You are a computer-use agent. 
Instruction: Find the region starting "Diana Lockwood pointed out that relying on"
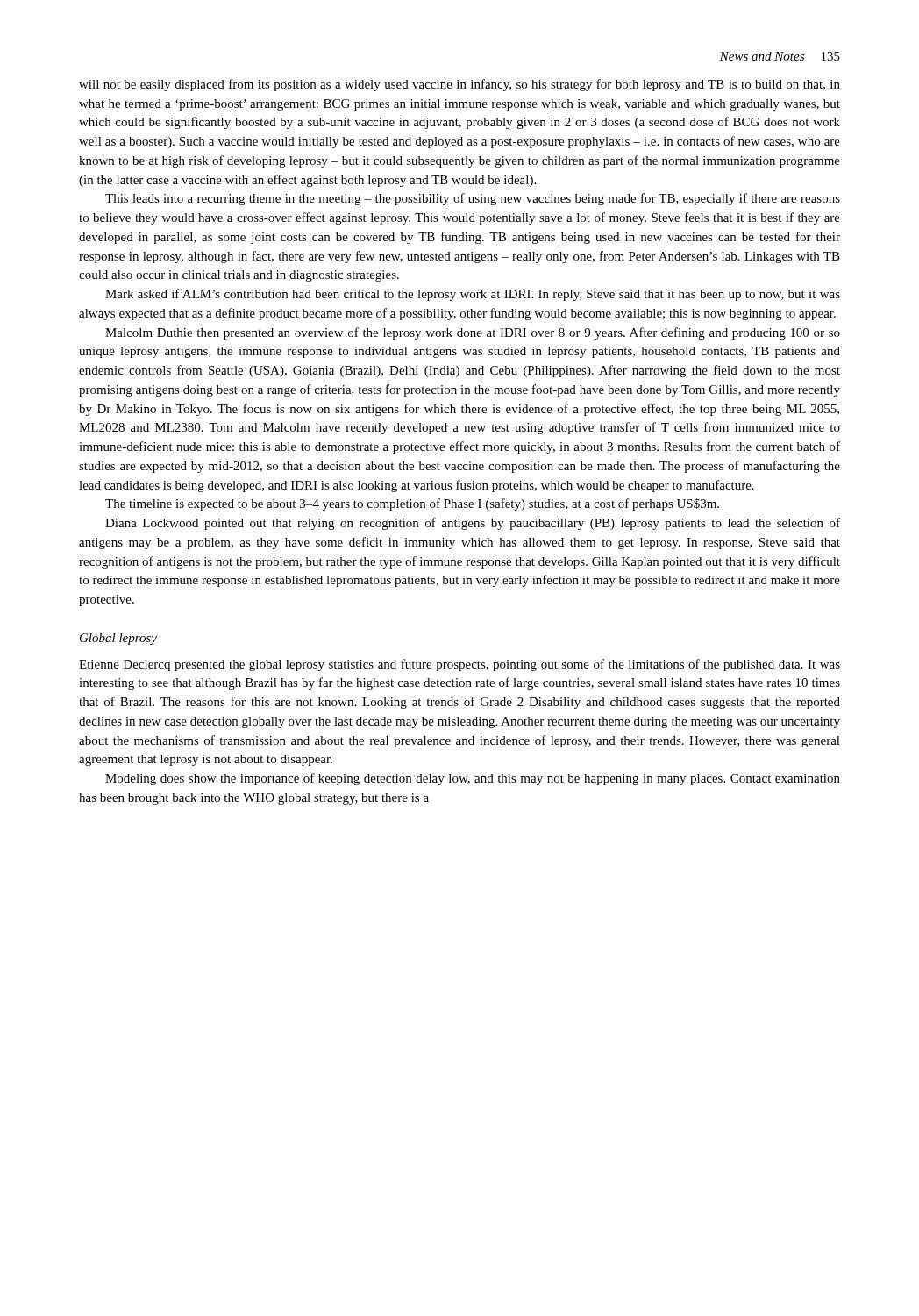tap(460, 562)
